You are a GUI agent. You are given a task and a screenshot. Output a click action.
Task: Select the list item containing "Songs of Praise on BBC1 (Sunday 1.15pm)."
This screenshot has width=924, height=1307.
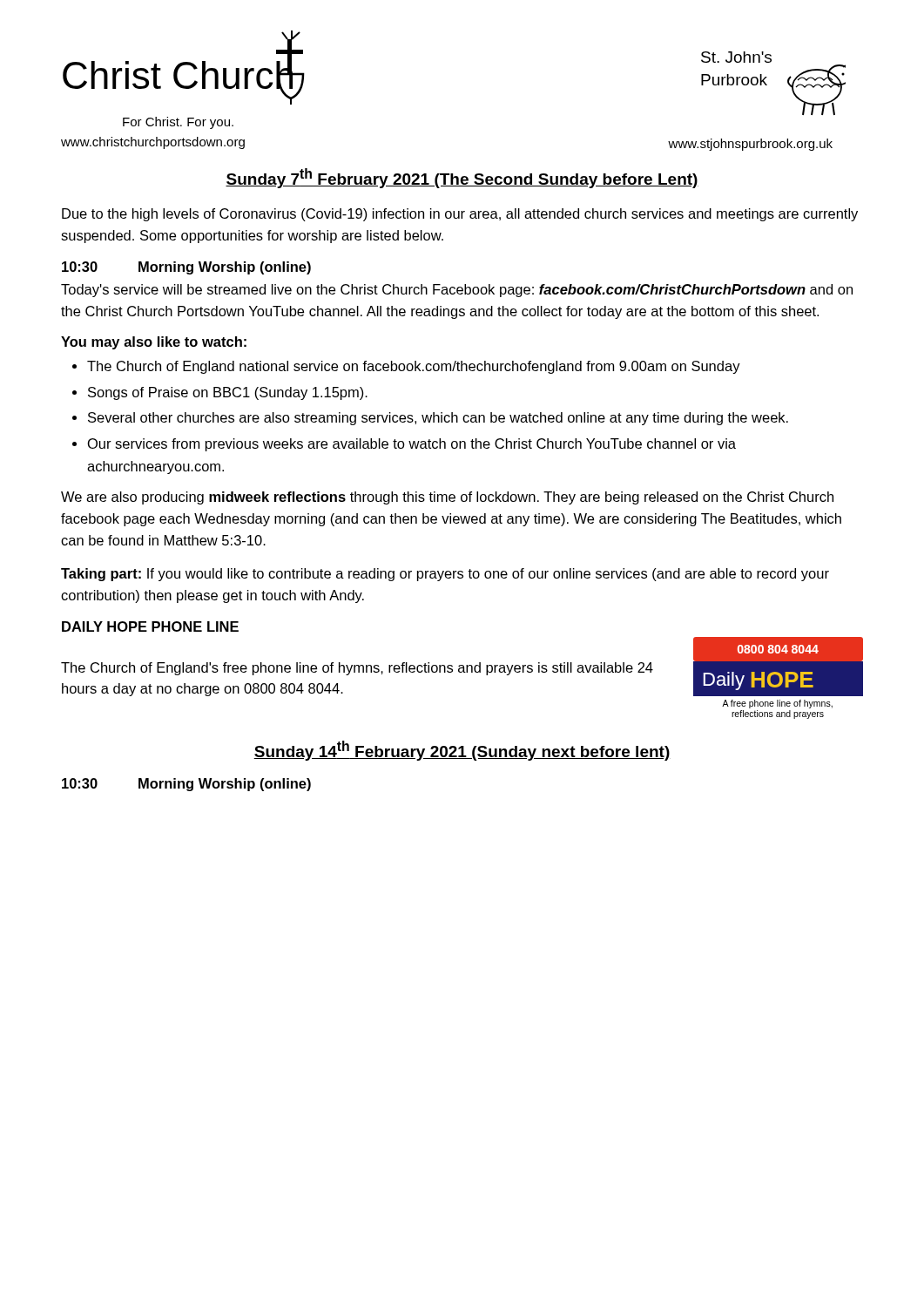pos(228,392)
